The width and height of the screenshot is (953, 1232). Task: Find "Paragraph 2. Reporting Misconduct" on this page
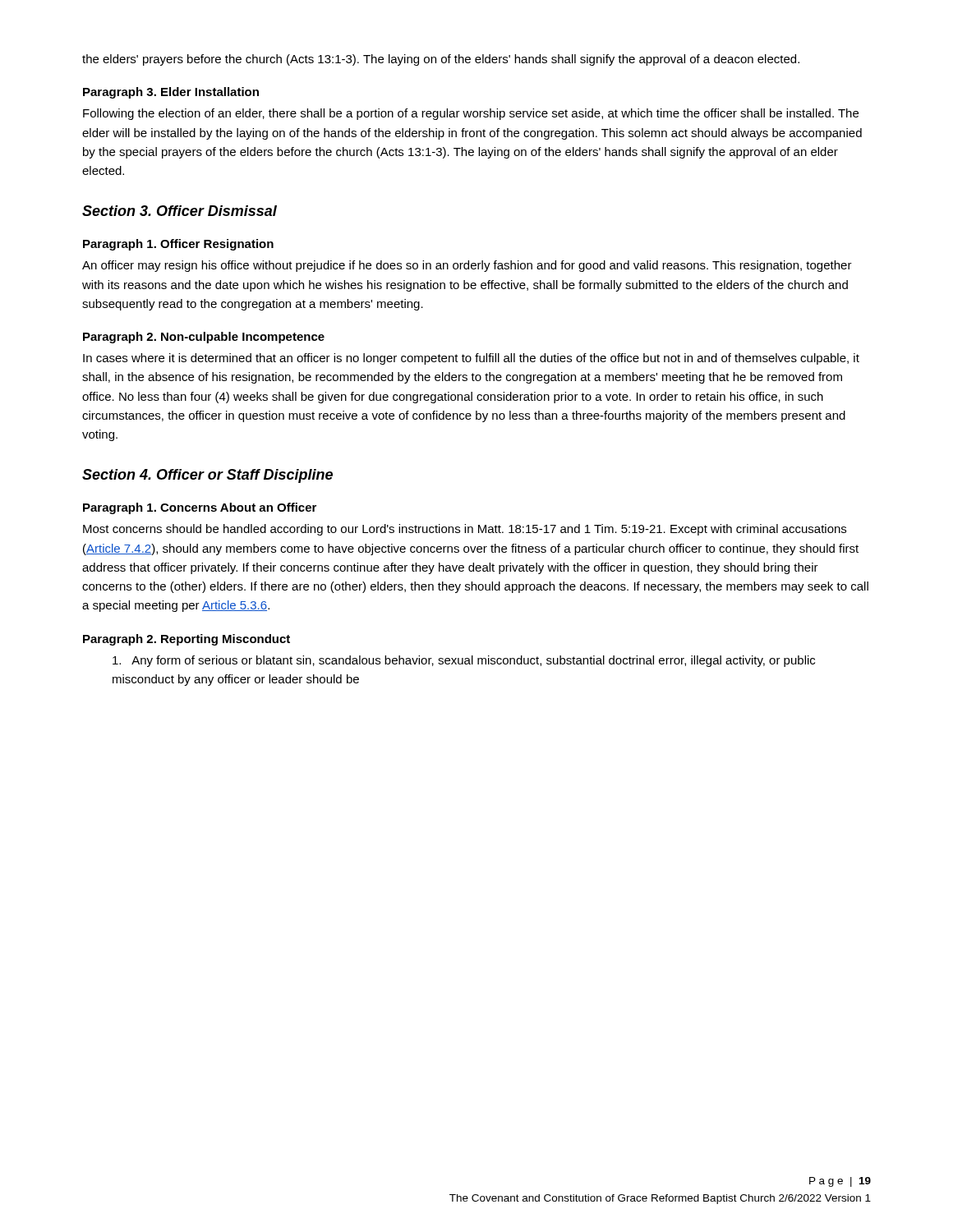tap(186, 638)
